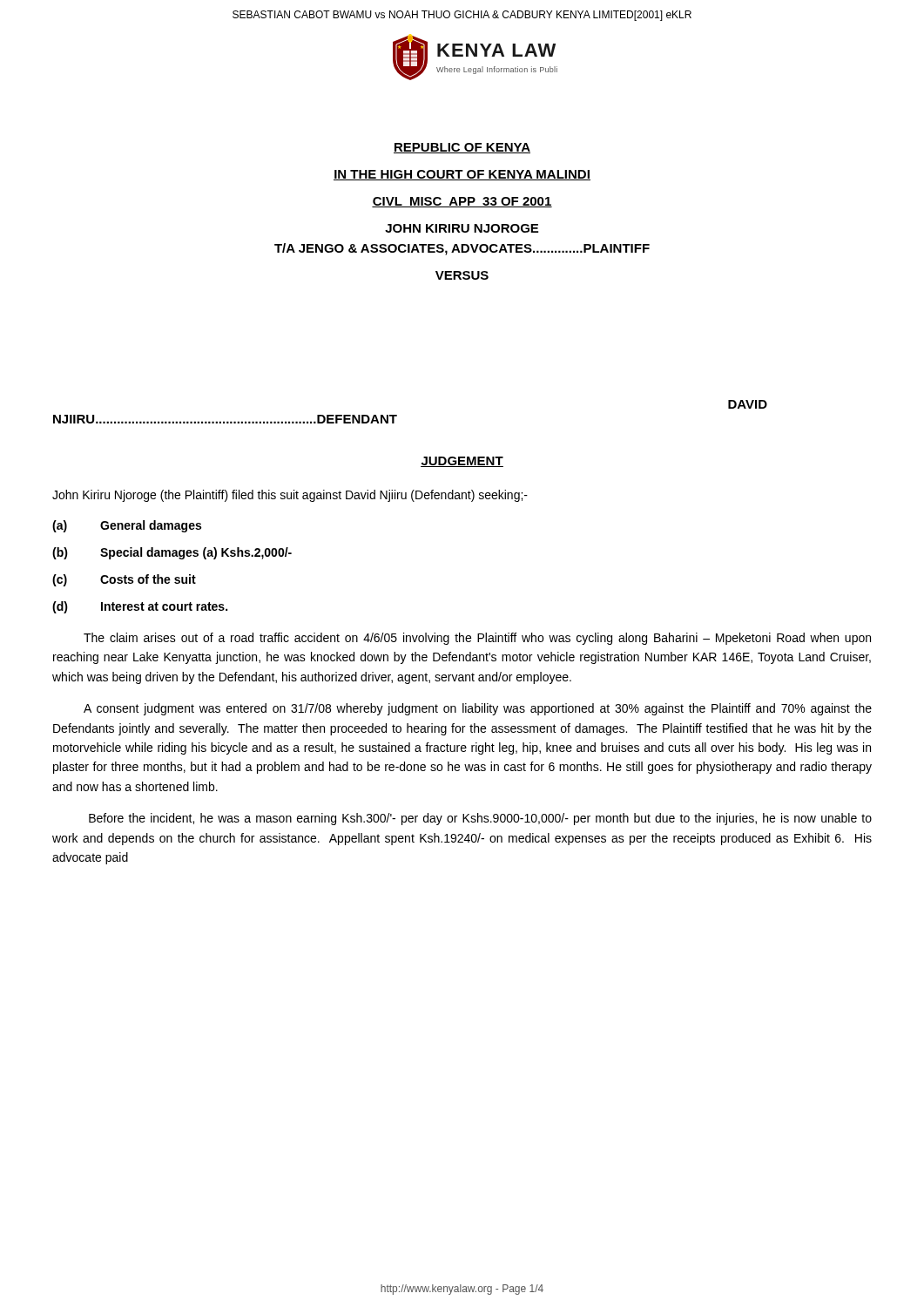The height and width of the screenshot is (1307, 924).
Task: Point to the region starting "(b) Special damages"
Action: (x=172, y=553)
